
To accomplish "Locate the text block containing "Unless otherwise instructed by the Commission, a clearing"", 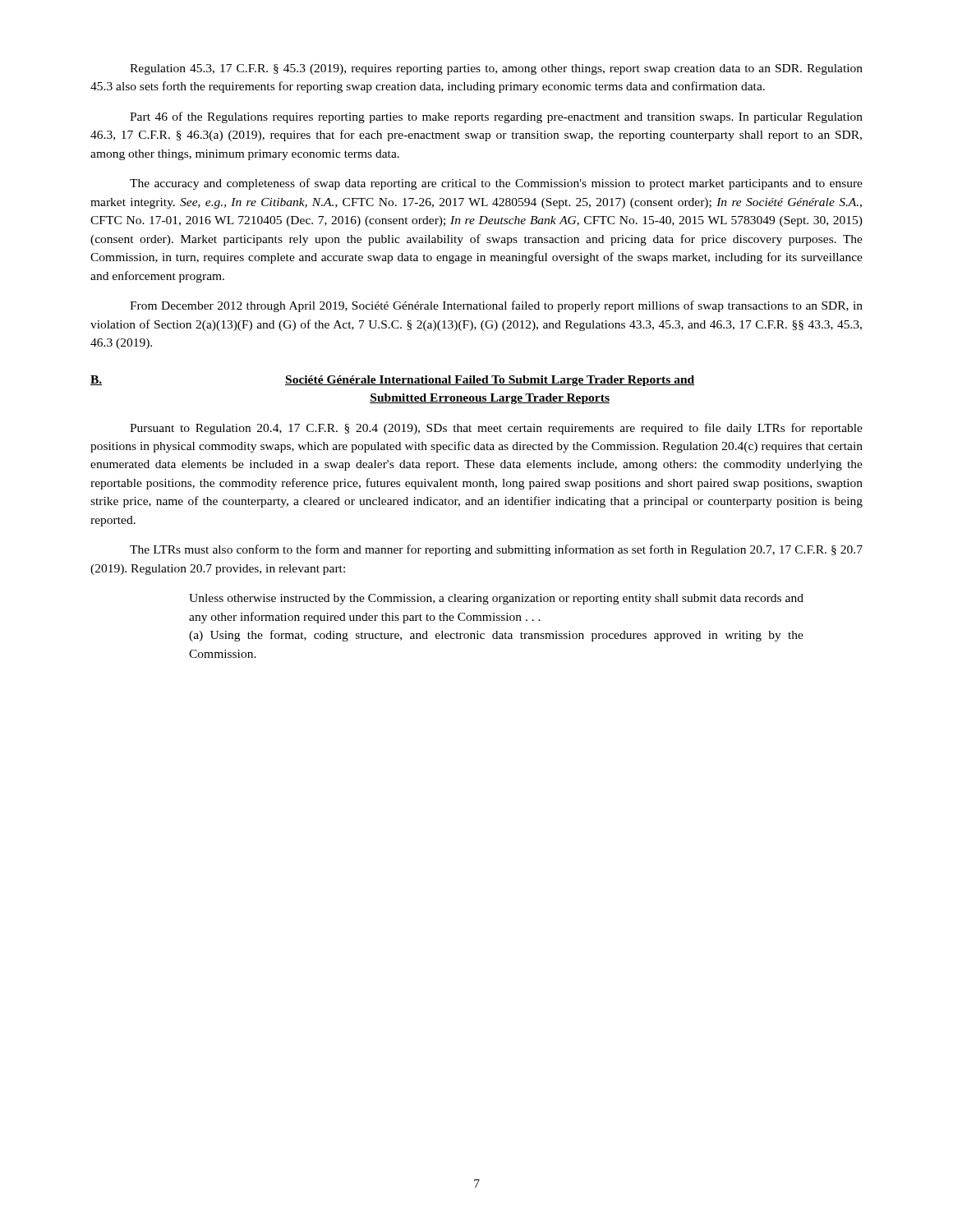I will [496, 625].
